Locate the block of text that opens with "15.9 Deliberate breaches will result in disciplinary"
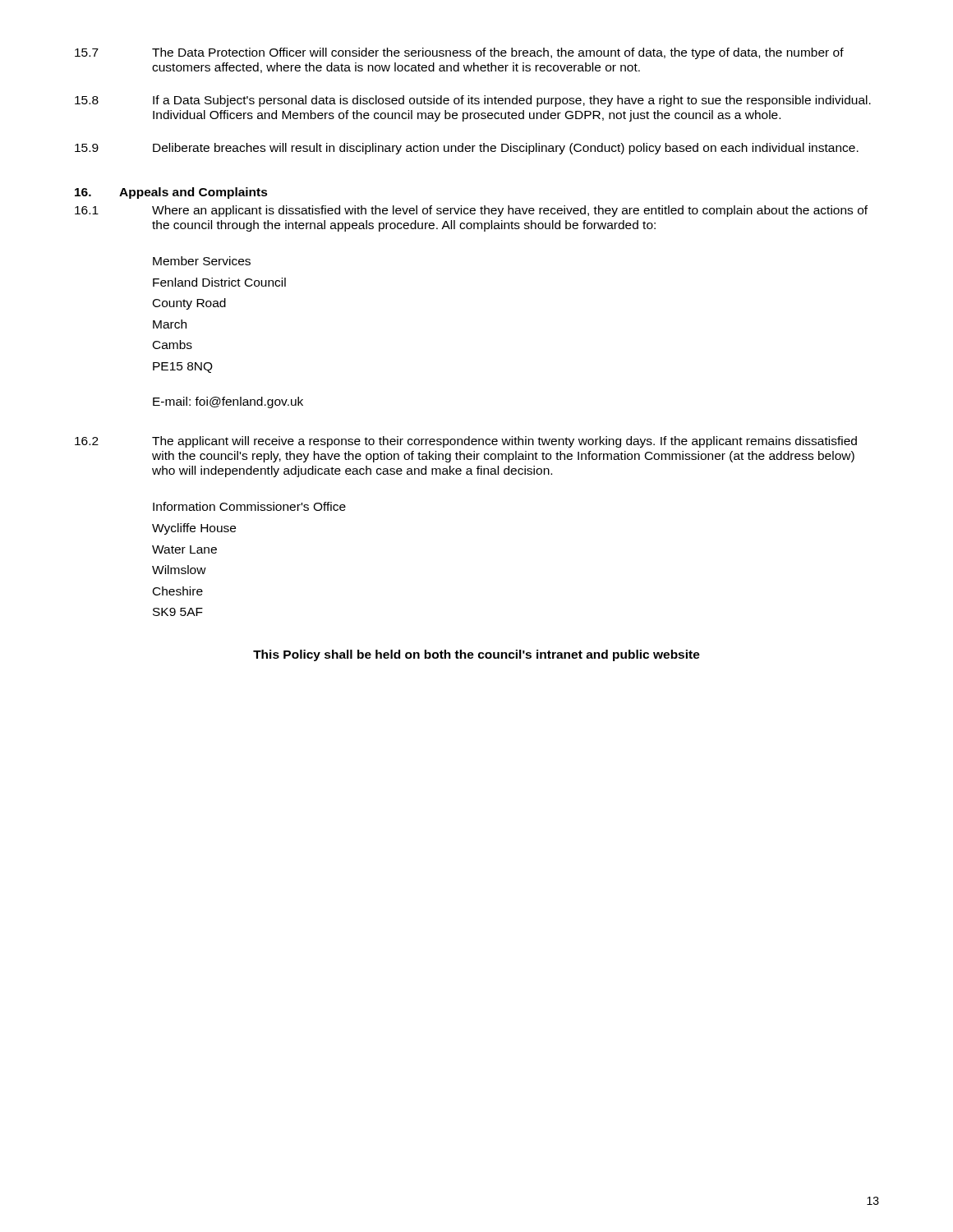 [476, 148]
